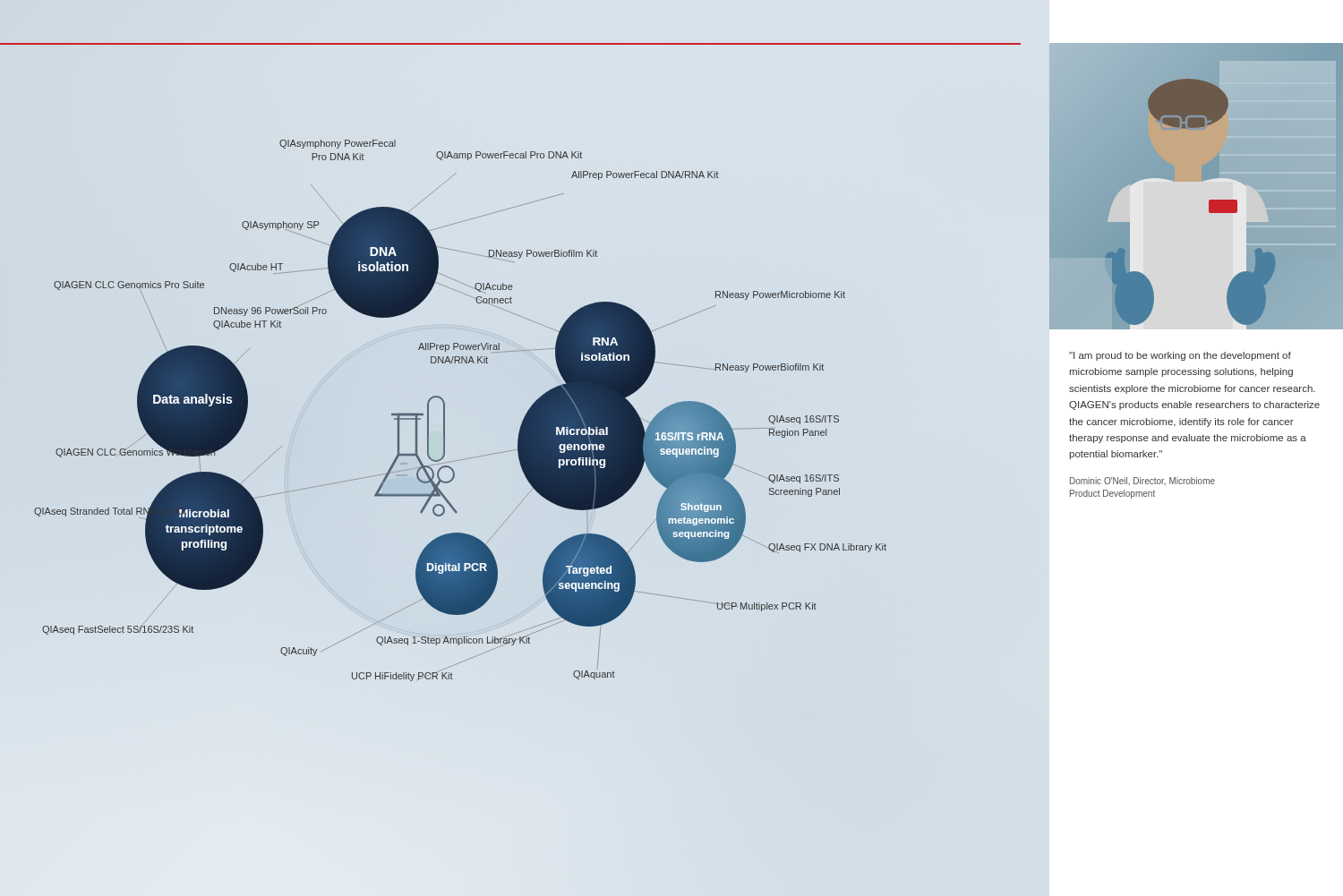Screen dimensions: 896x1343
Task: Find the infographic
Action: point(517,468)
